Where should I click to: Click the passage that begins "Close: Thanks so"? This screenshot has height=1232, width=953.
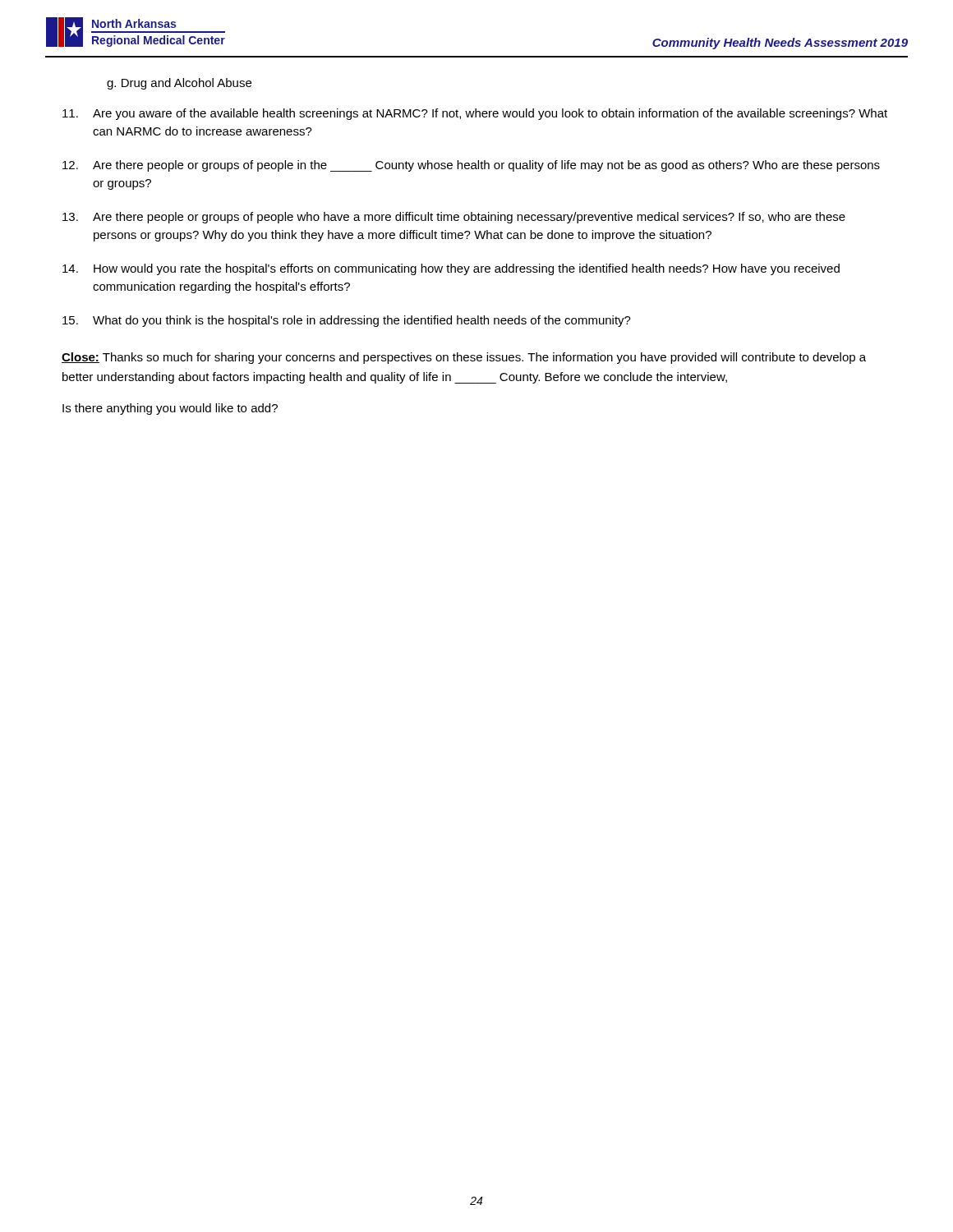[x=476, y=383]
